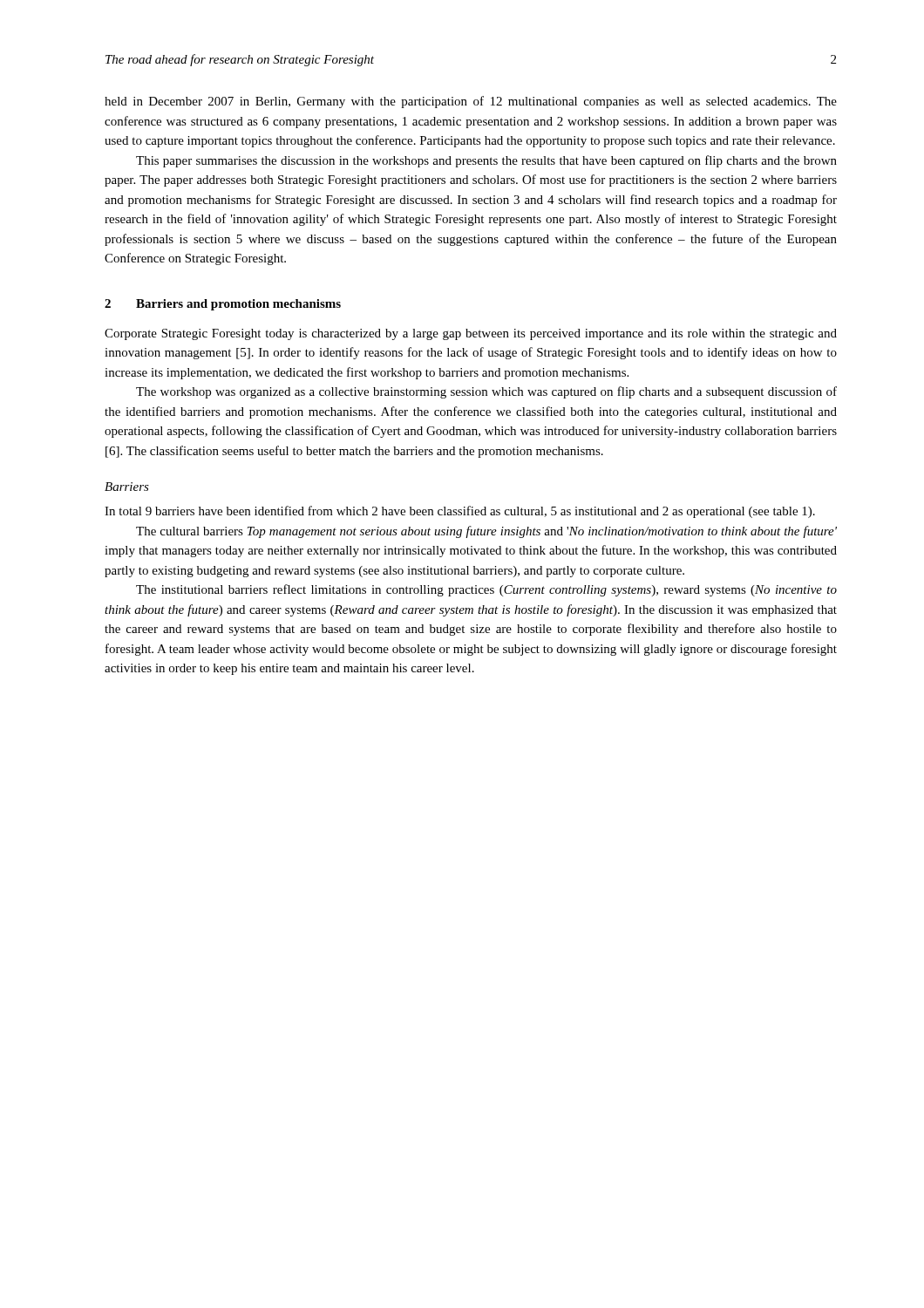924x1308 pixels.
Task: Click on the region starting "The workshop was"
Action: pyautogui.click(x=471, y=421)
